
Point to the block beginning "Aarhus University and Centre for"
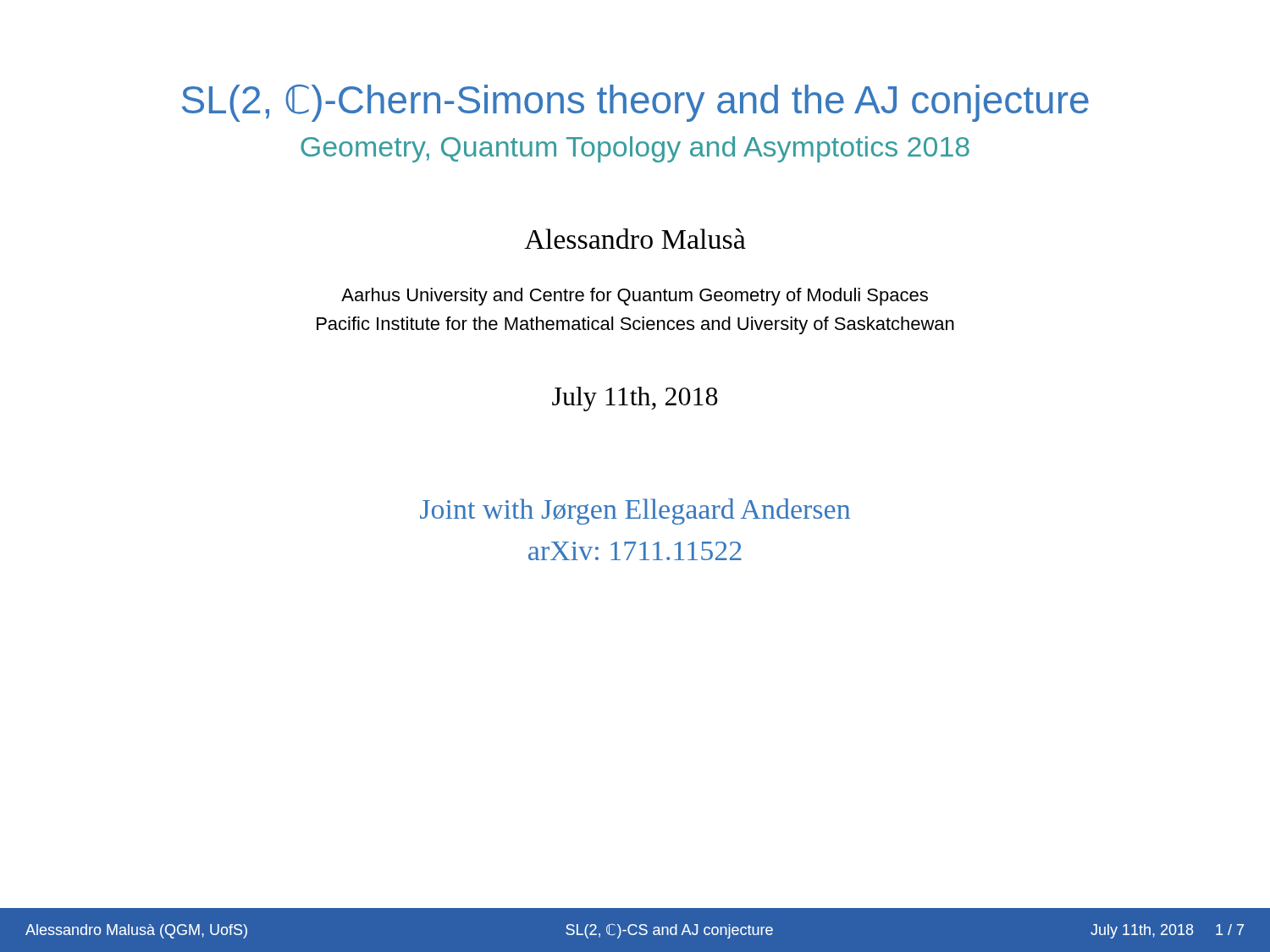coord(635,309)
